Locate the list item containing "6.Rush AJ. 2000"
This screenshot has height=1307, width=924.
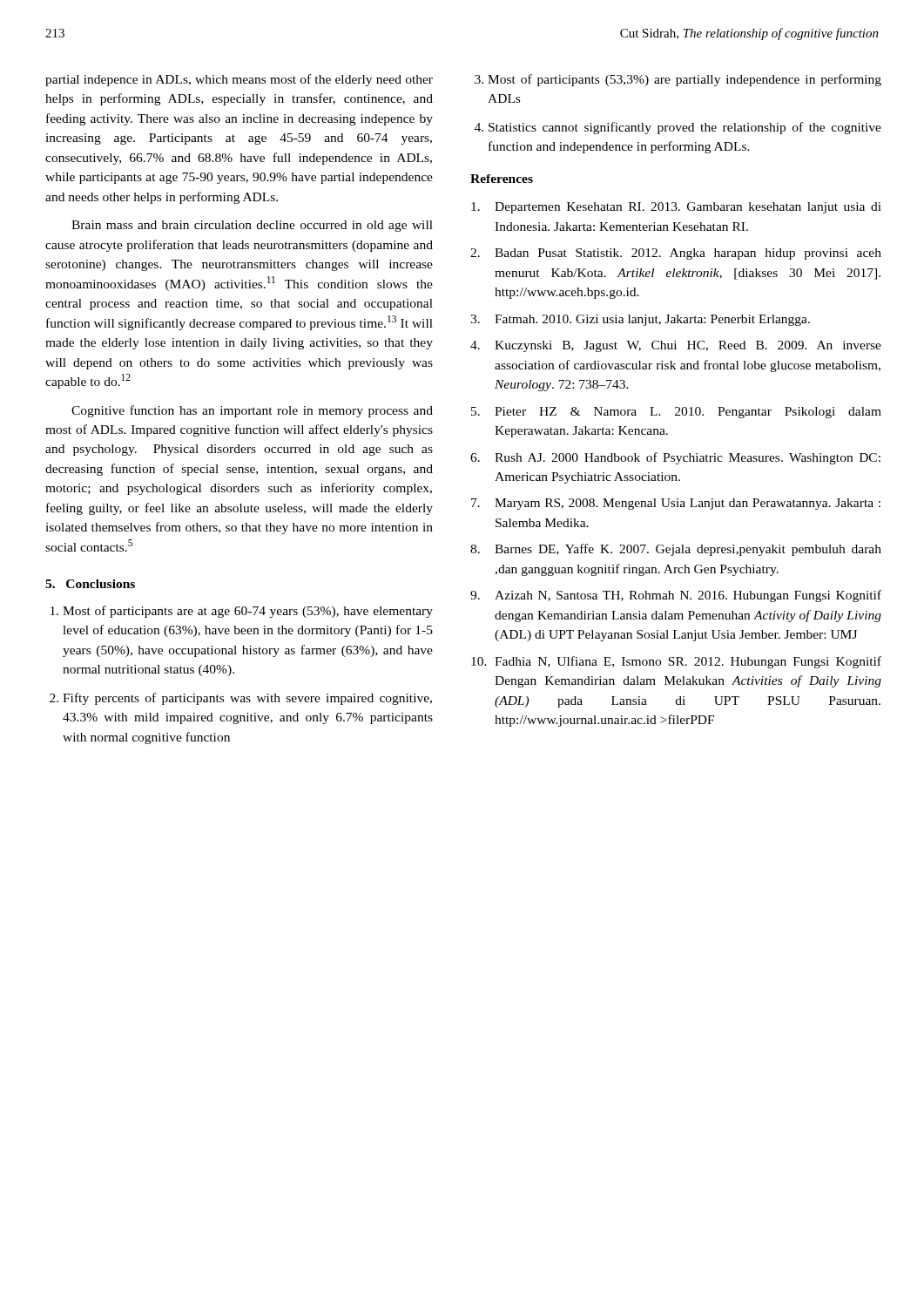[x=676, y=467]
